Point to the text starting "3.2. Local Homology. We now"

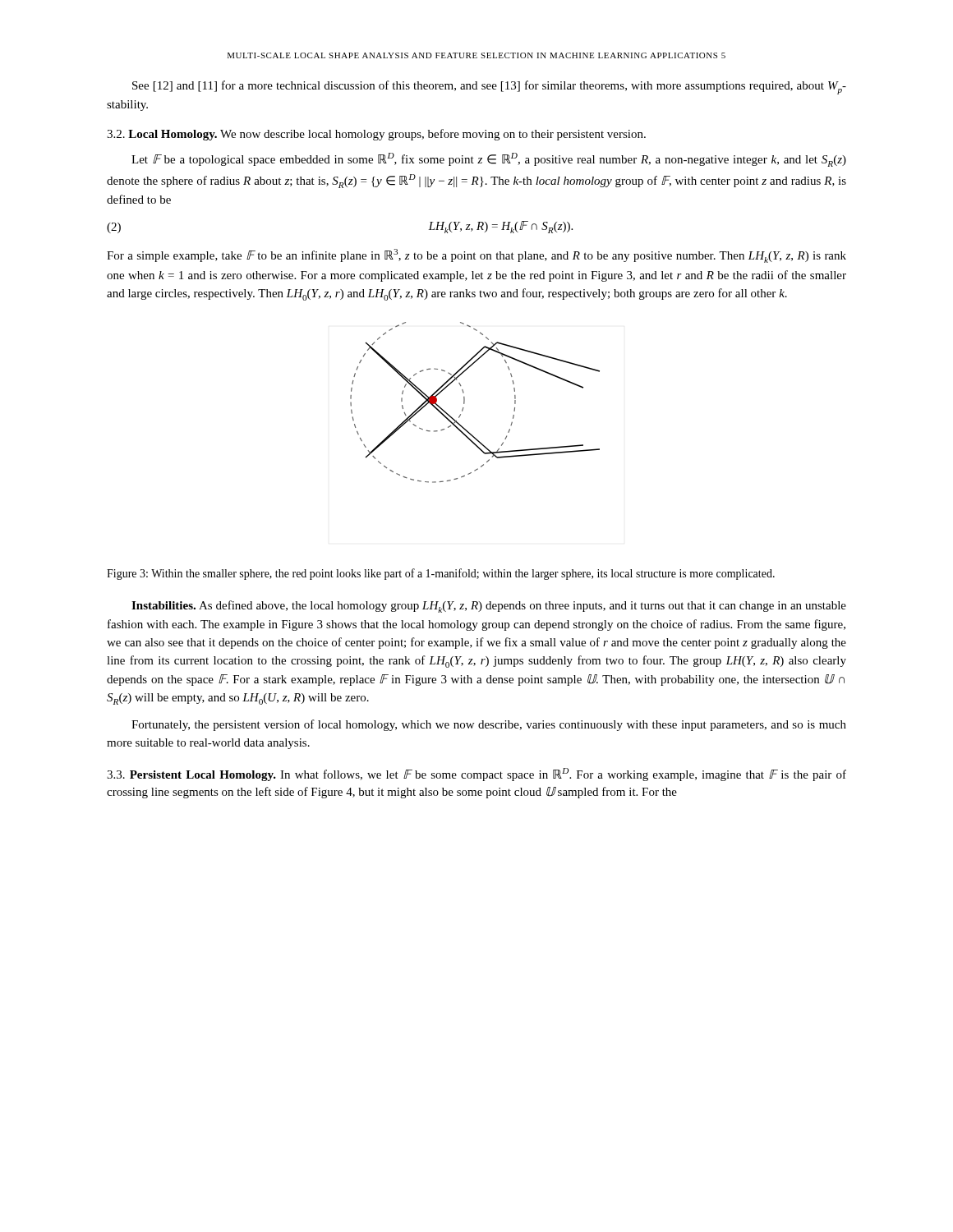[476, 135]
